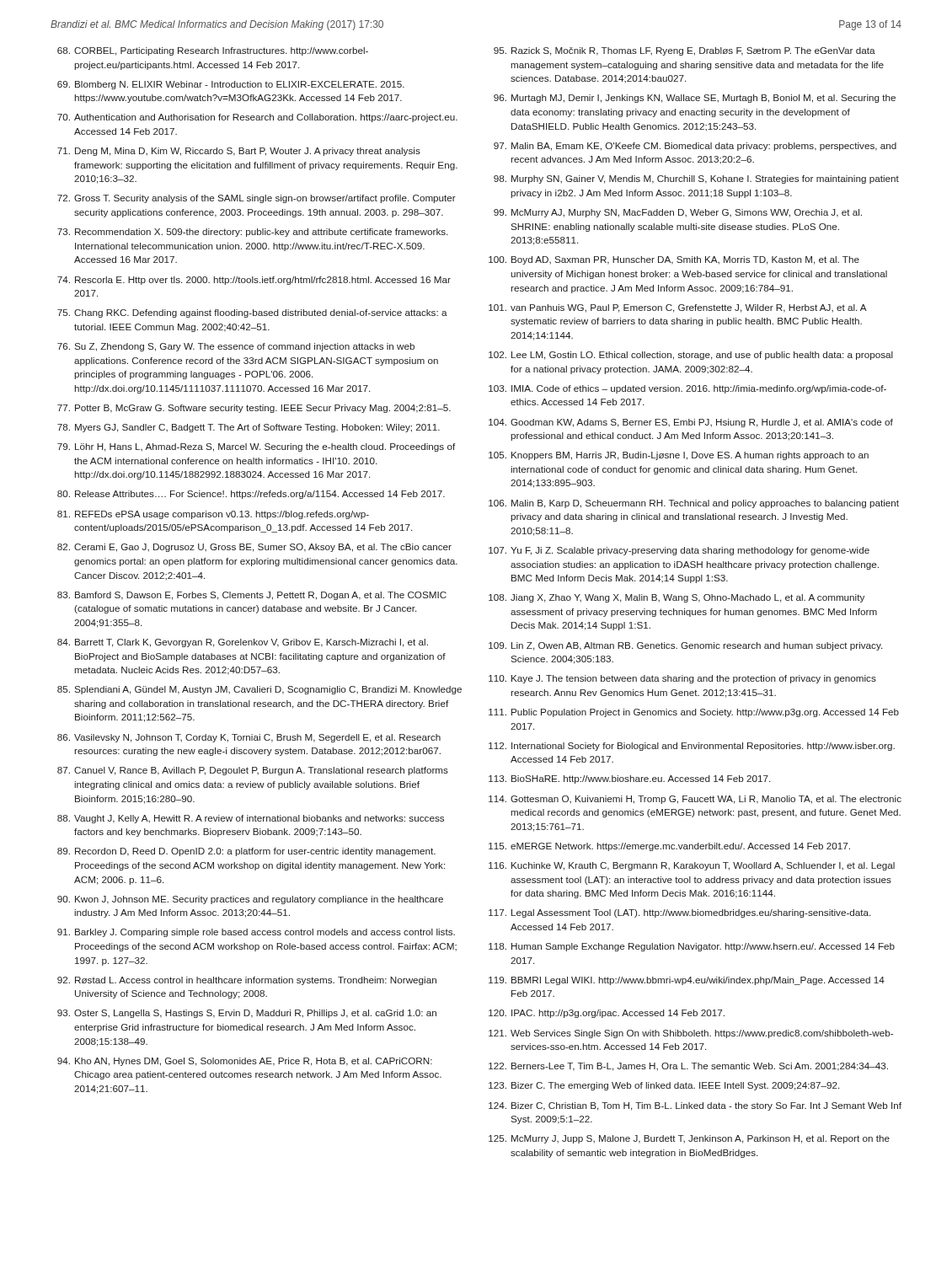Select the list item that says "118. Human Sample Exchange Regulation"

(x=694, y=954)
